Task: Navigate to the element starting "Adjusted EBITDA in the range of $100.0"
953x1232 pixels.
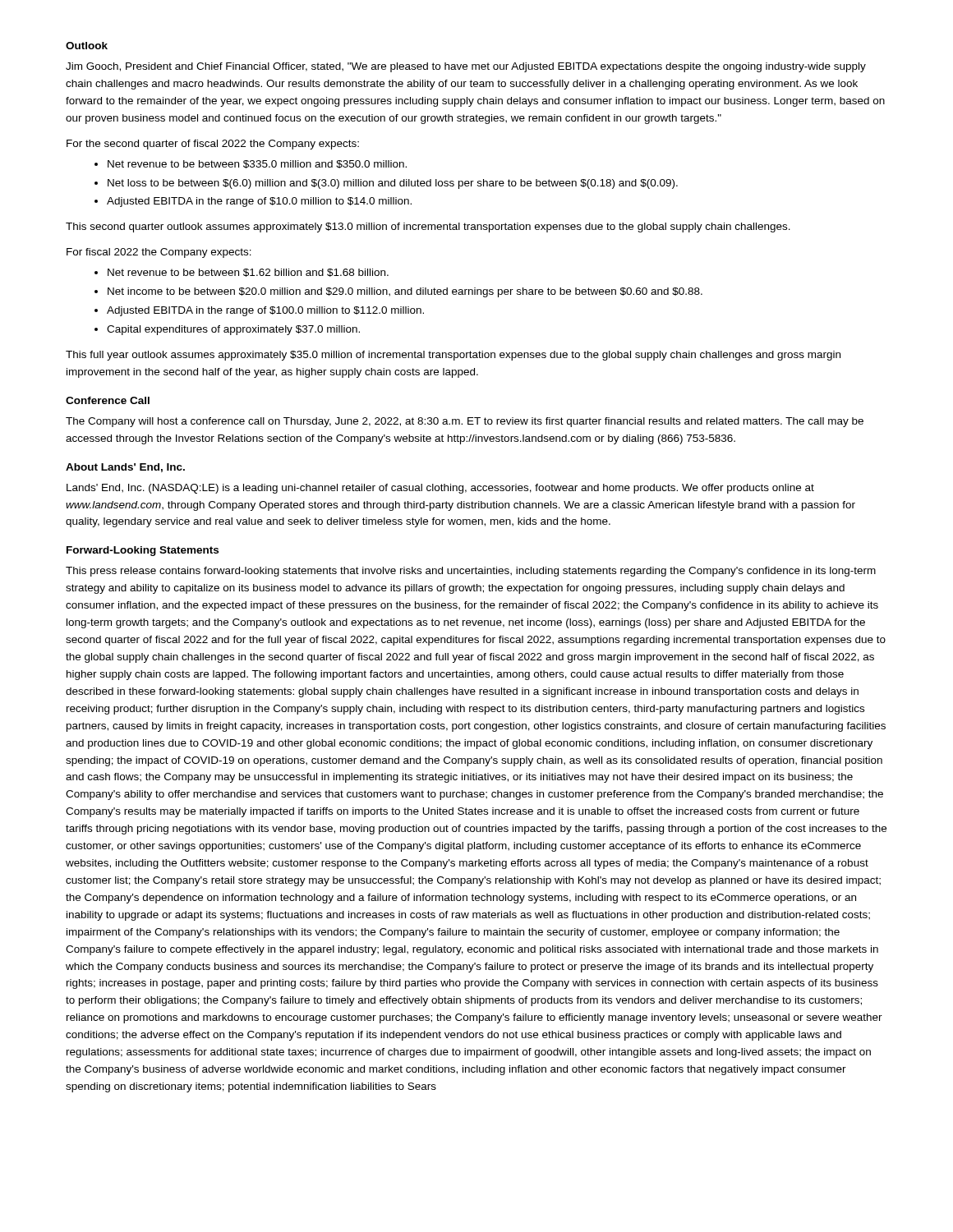Action: pyautogui.click(x=266, y=310)
